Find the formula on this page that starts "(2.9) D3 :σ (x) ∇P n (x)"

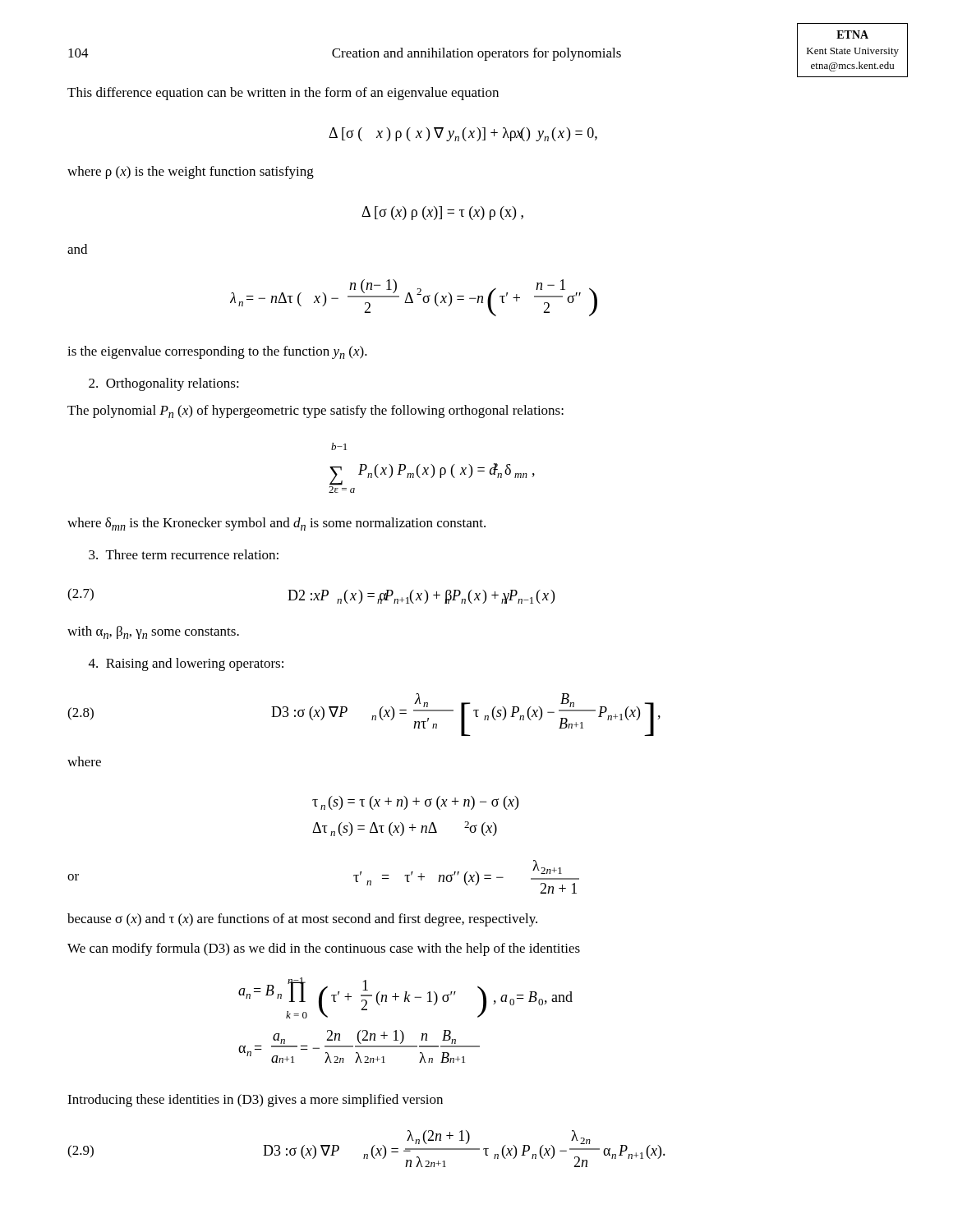[476, 1151]
